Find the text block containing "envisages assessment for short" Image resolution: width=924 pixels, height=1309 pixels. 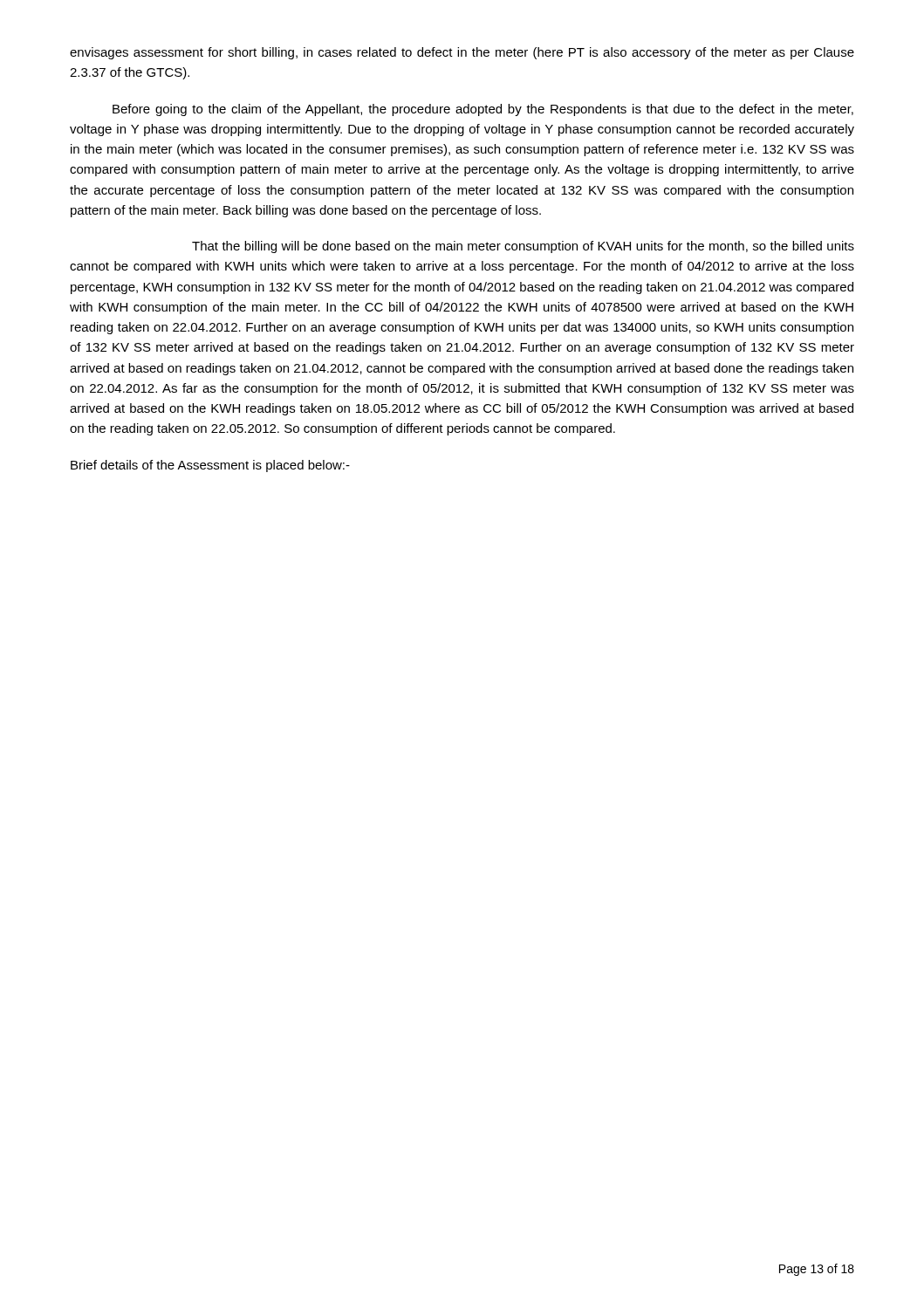coord(462,62)
